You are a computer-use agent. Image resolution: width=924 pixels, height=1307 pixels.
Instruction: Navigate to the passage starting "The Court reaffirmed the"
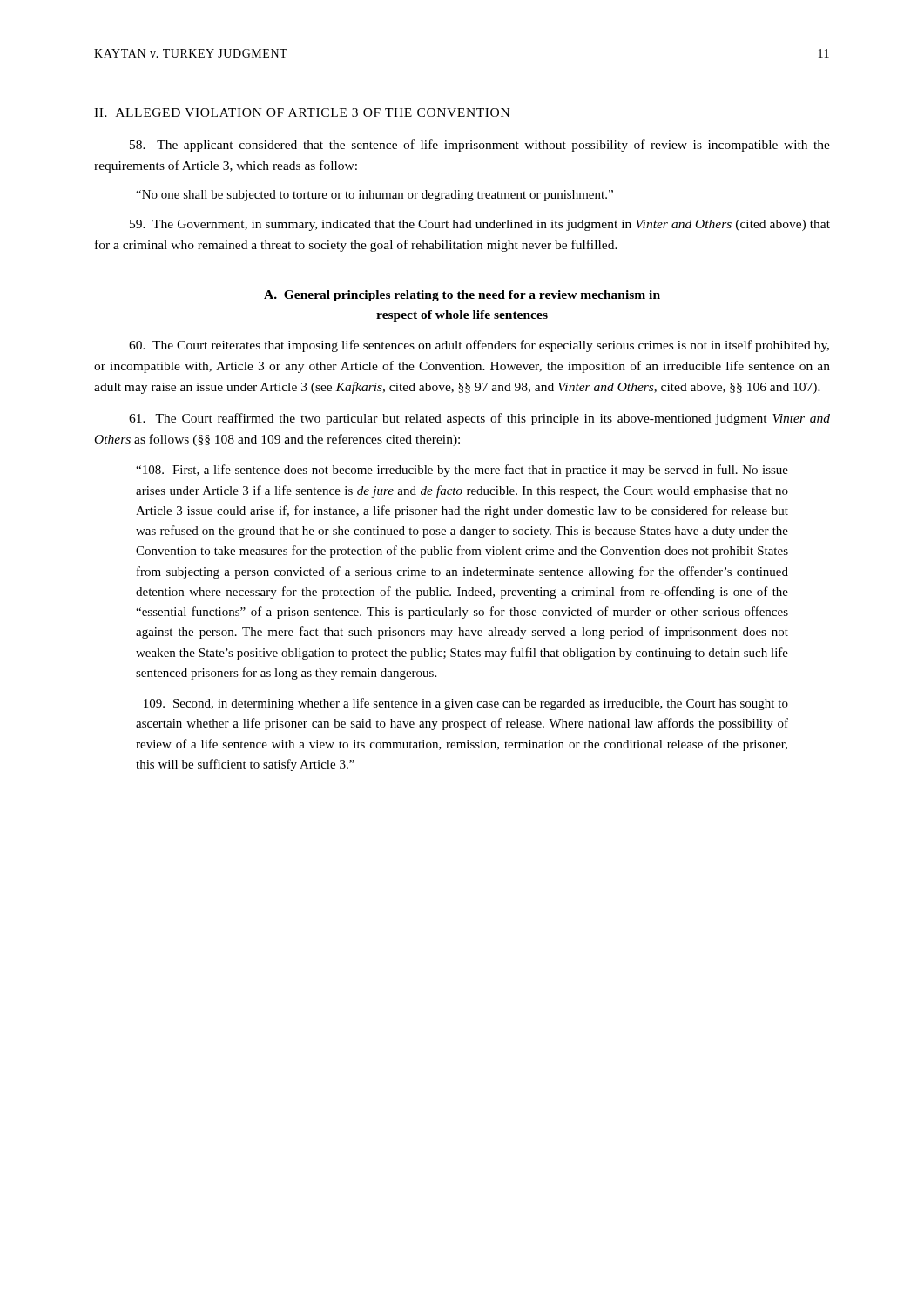pos(462,428)
